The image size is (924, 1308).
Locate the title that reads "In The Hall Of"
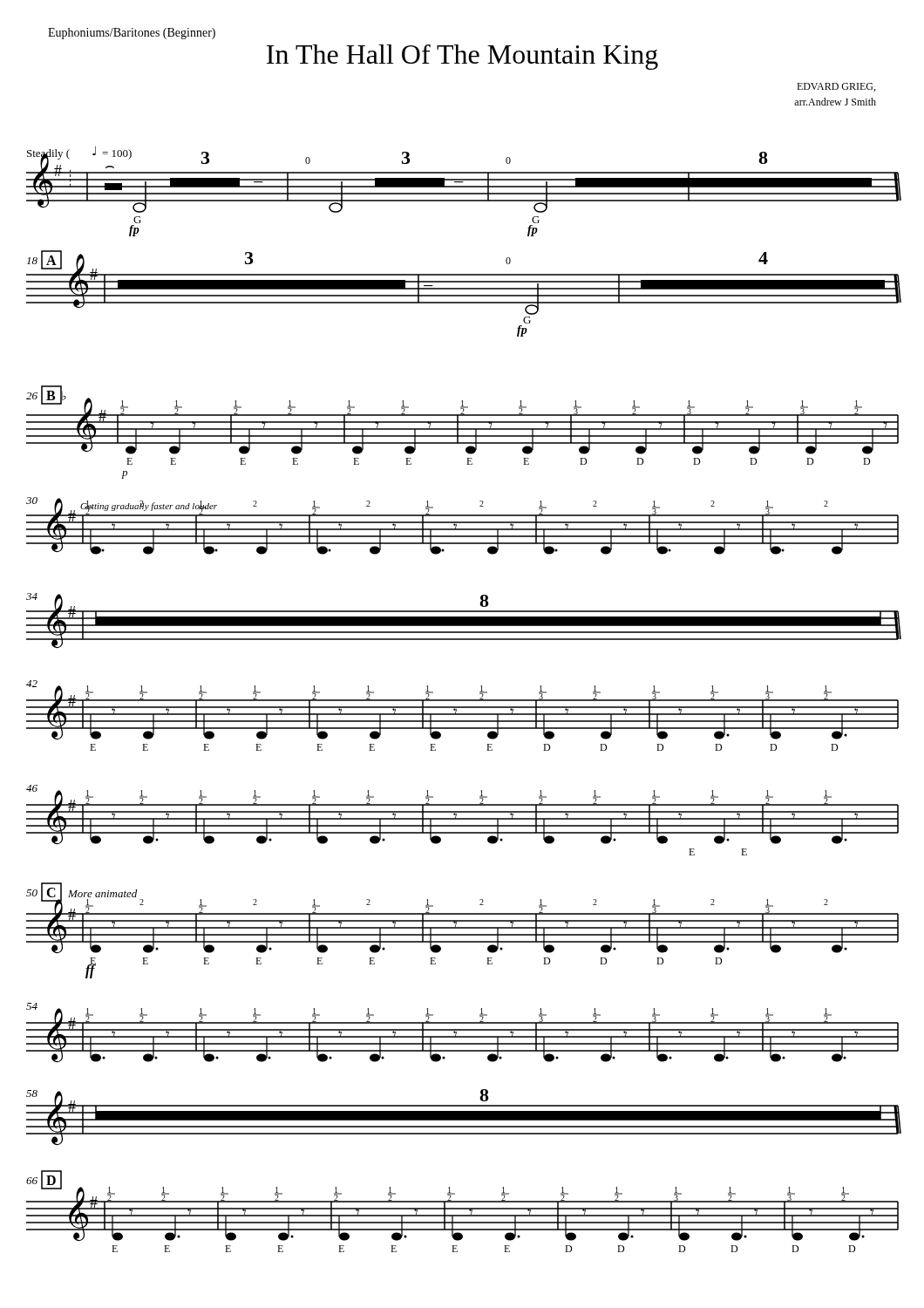pos(462,54)
